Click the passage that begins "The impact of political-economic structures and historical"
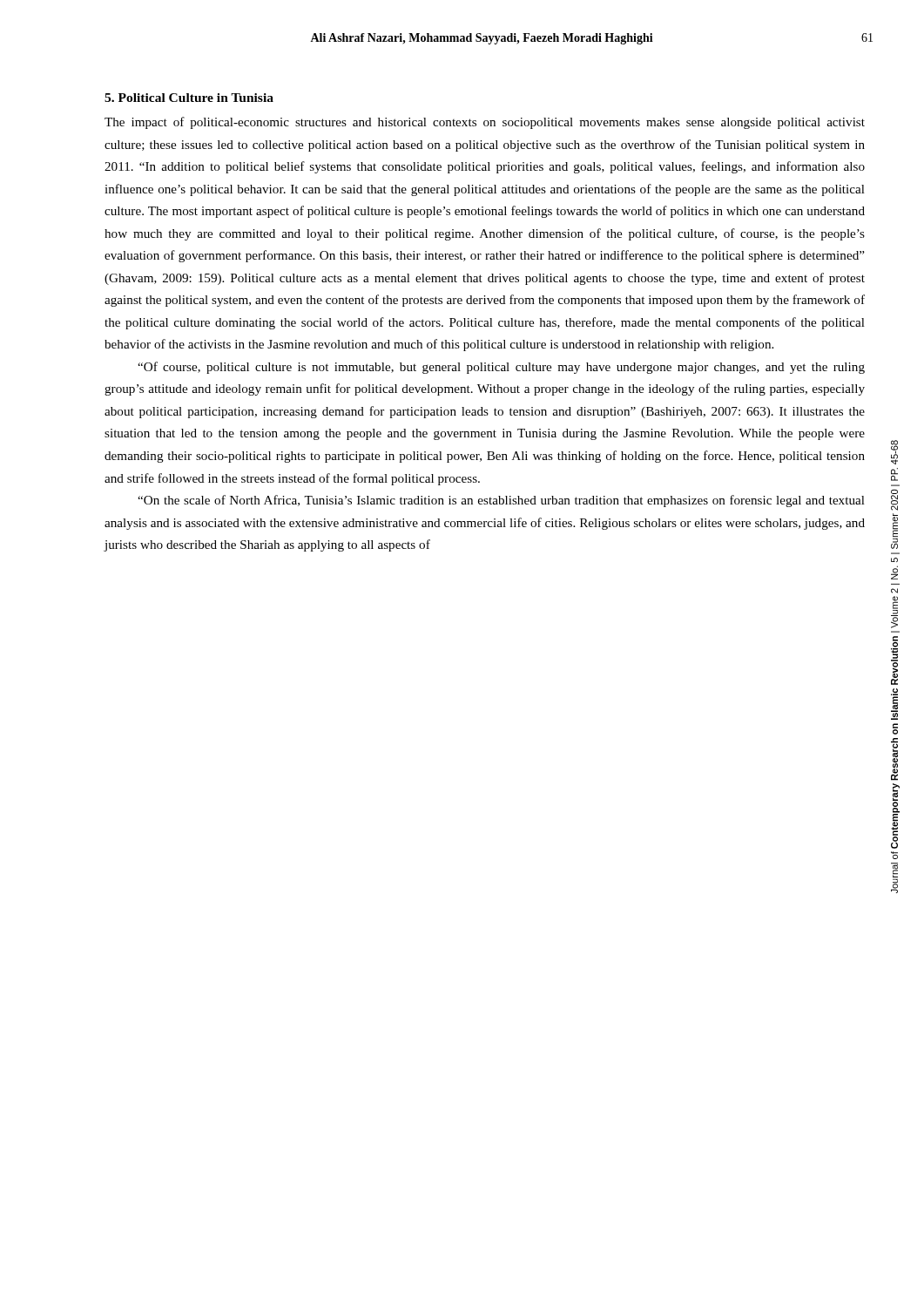 485,233
